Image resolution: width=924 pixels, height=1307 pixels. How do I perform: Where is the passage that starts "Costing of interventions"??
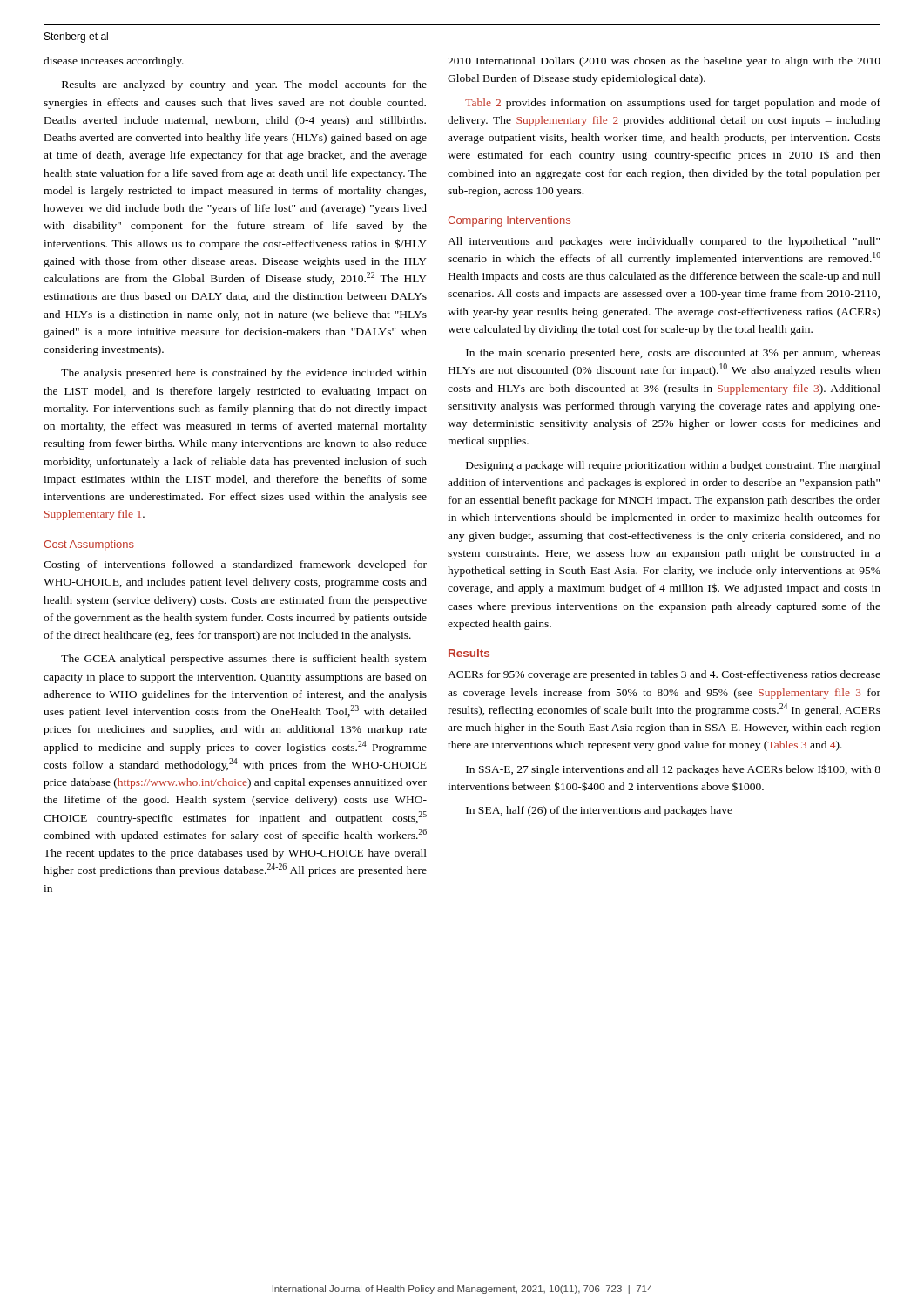pyautogui.click(x=235, y=600)
